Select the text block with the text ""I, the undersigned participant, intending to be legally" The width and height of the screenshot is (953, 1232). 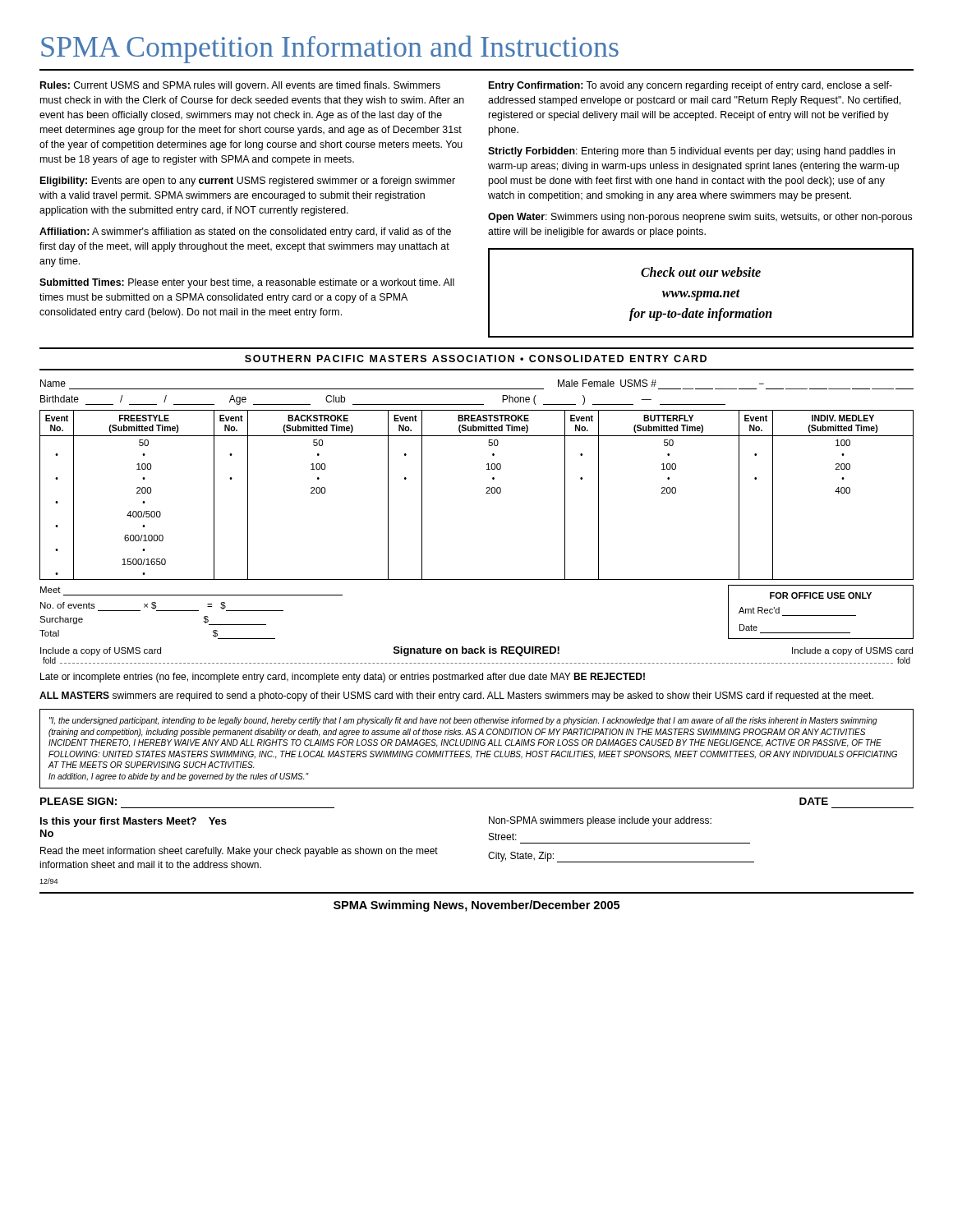pos(473,748)
